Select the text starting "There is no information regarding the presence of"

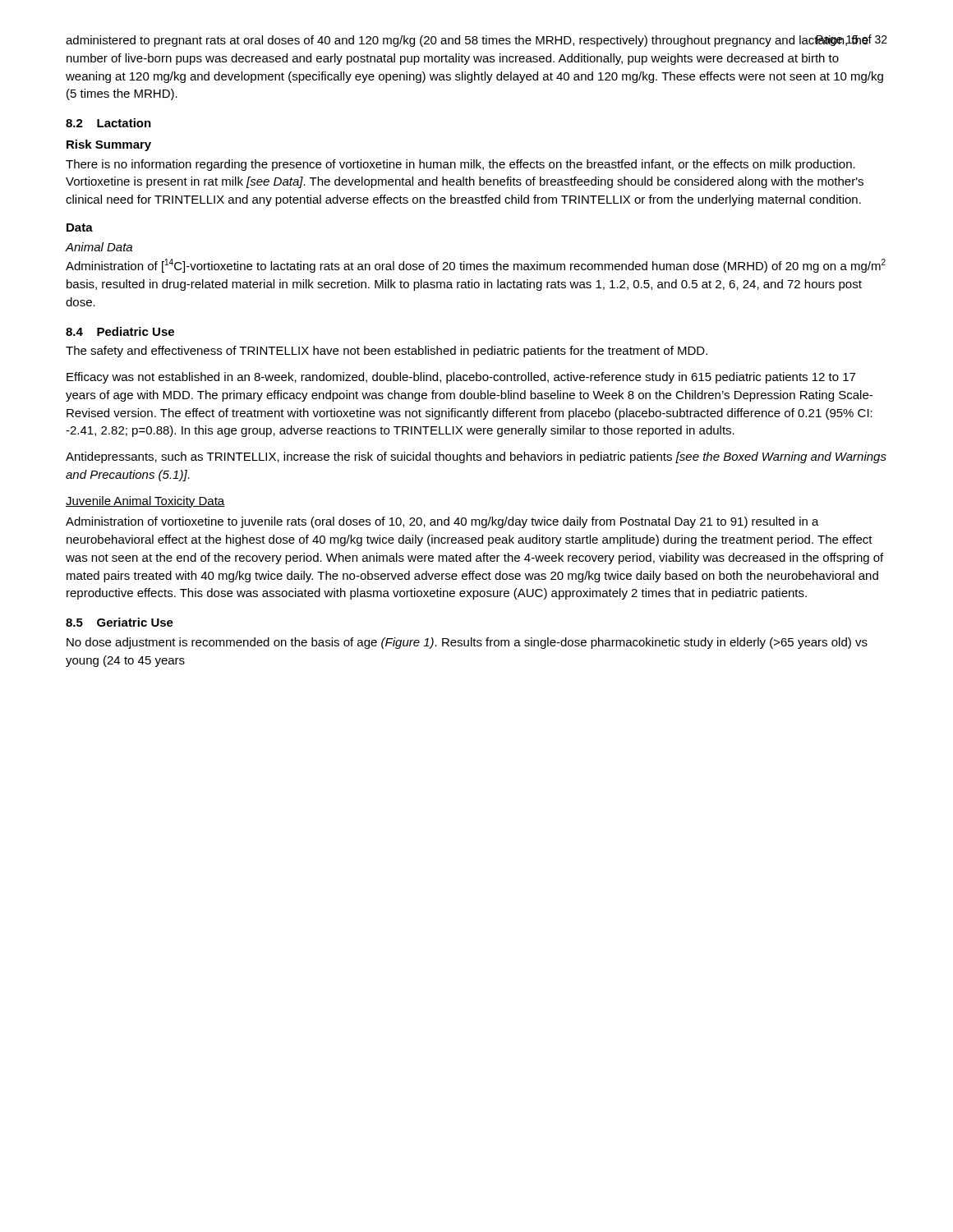[465, 181]
